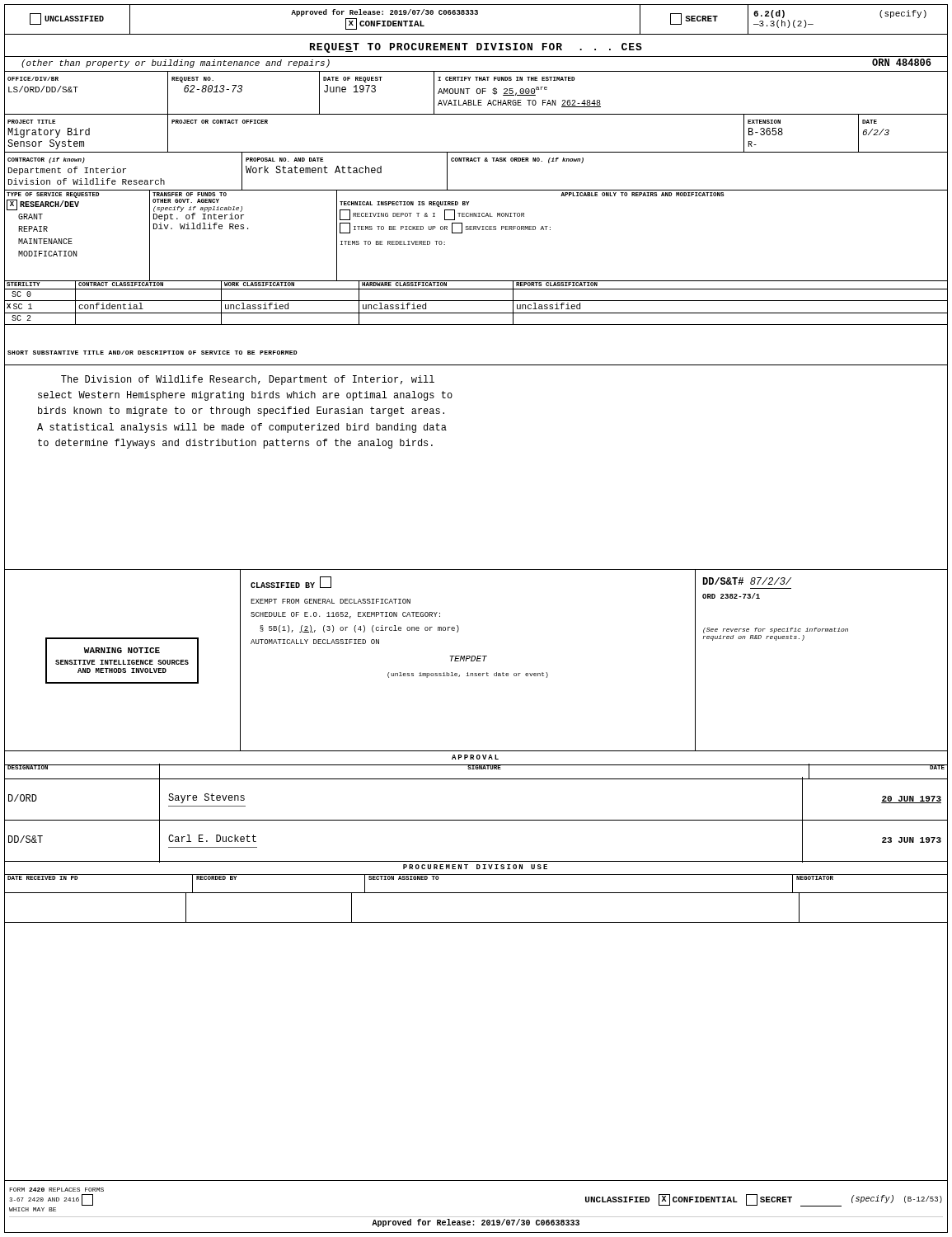Viewport: 952px width, 1237px height.
Task: Select the table that reads "DD/S&T Carl E."
Action: (476, 841)
